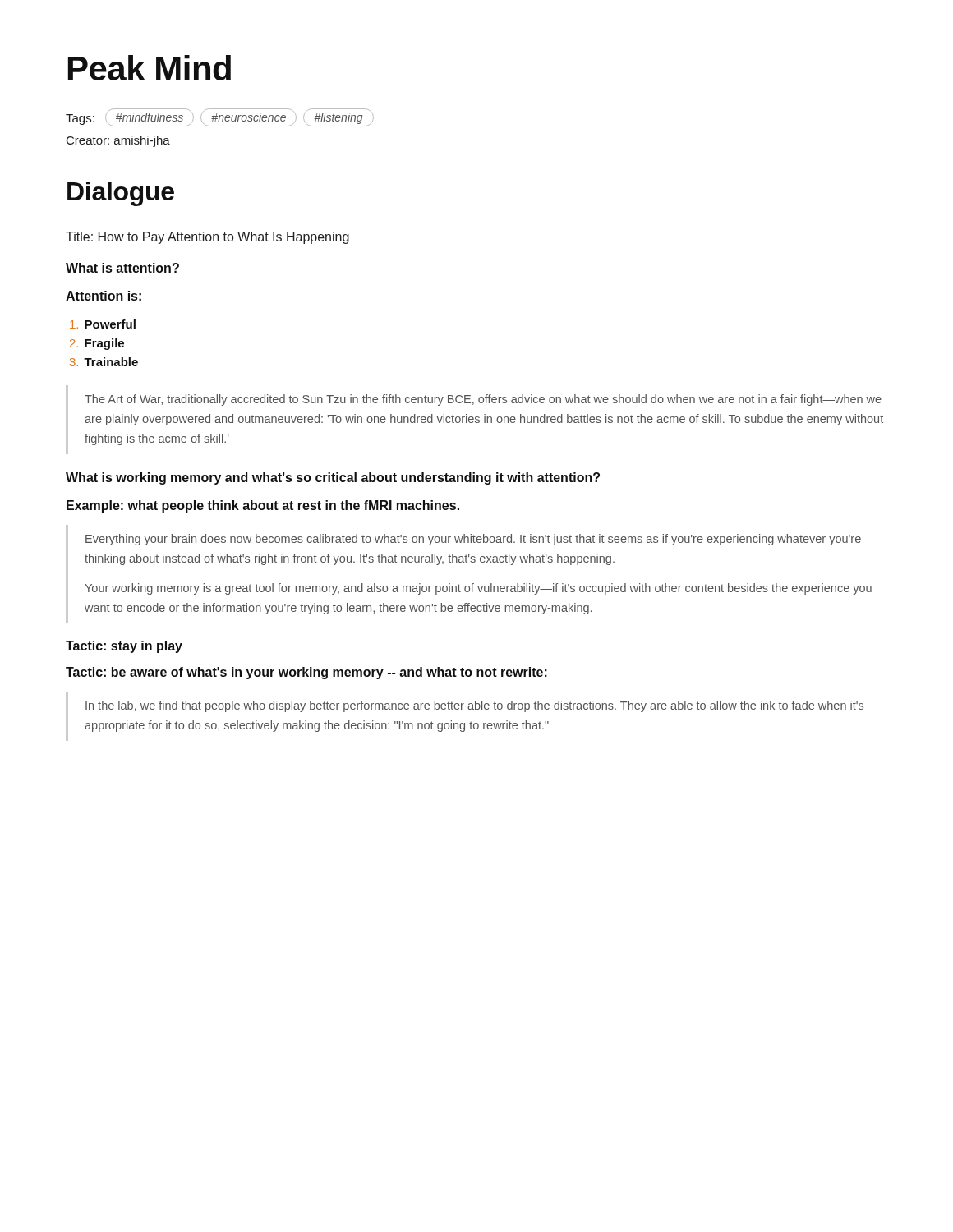Find the text starting "Powerful 2.Fragile 3.Trainable"
This screenshot has width=953, height=1232.
point(103,324)
